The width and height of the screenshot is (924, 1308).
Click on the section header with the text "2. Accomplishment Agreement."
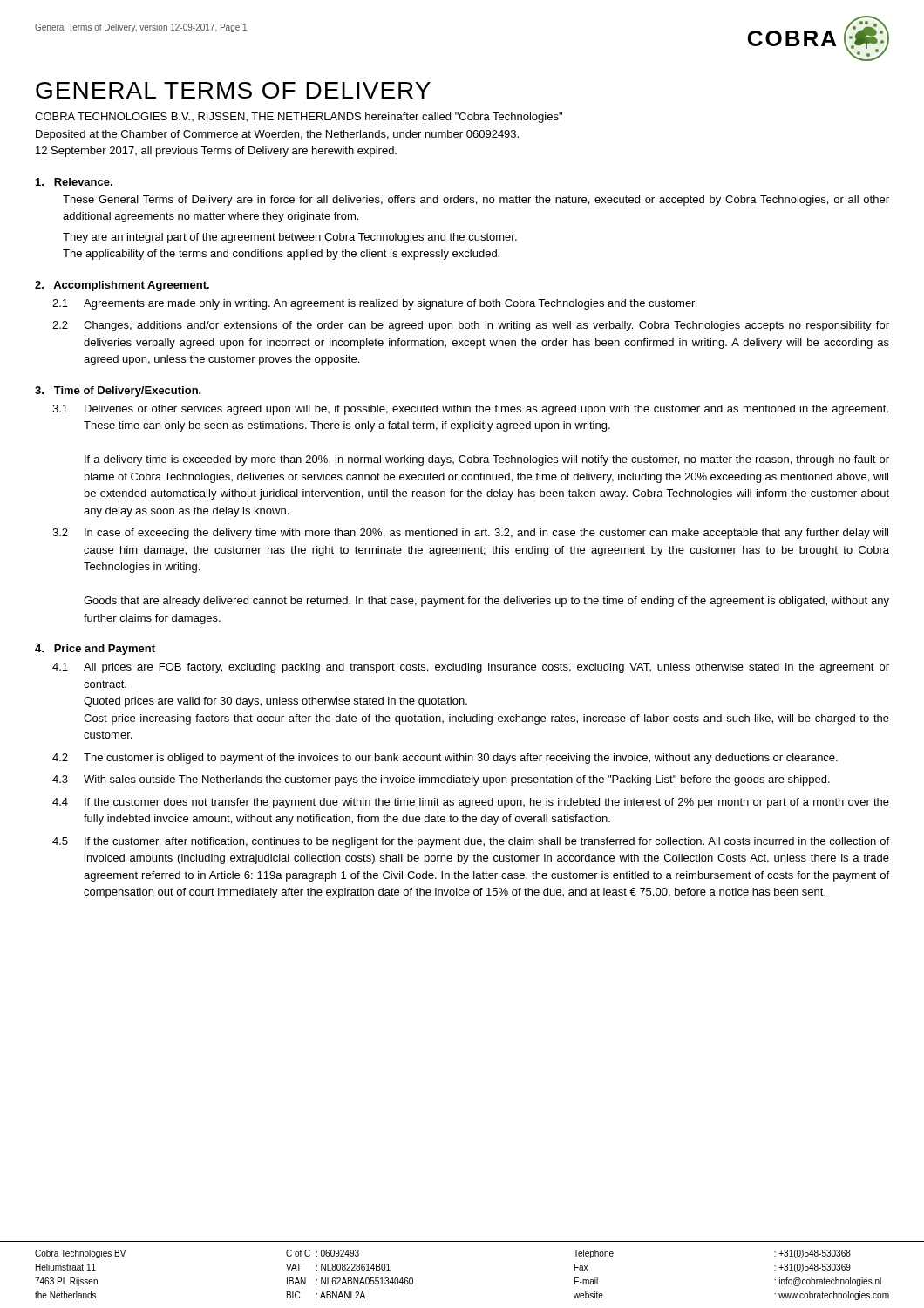click(122, 284)
